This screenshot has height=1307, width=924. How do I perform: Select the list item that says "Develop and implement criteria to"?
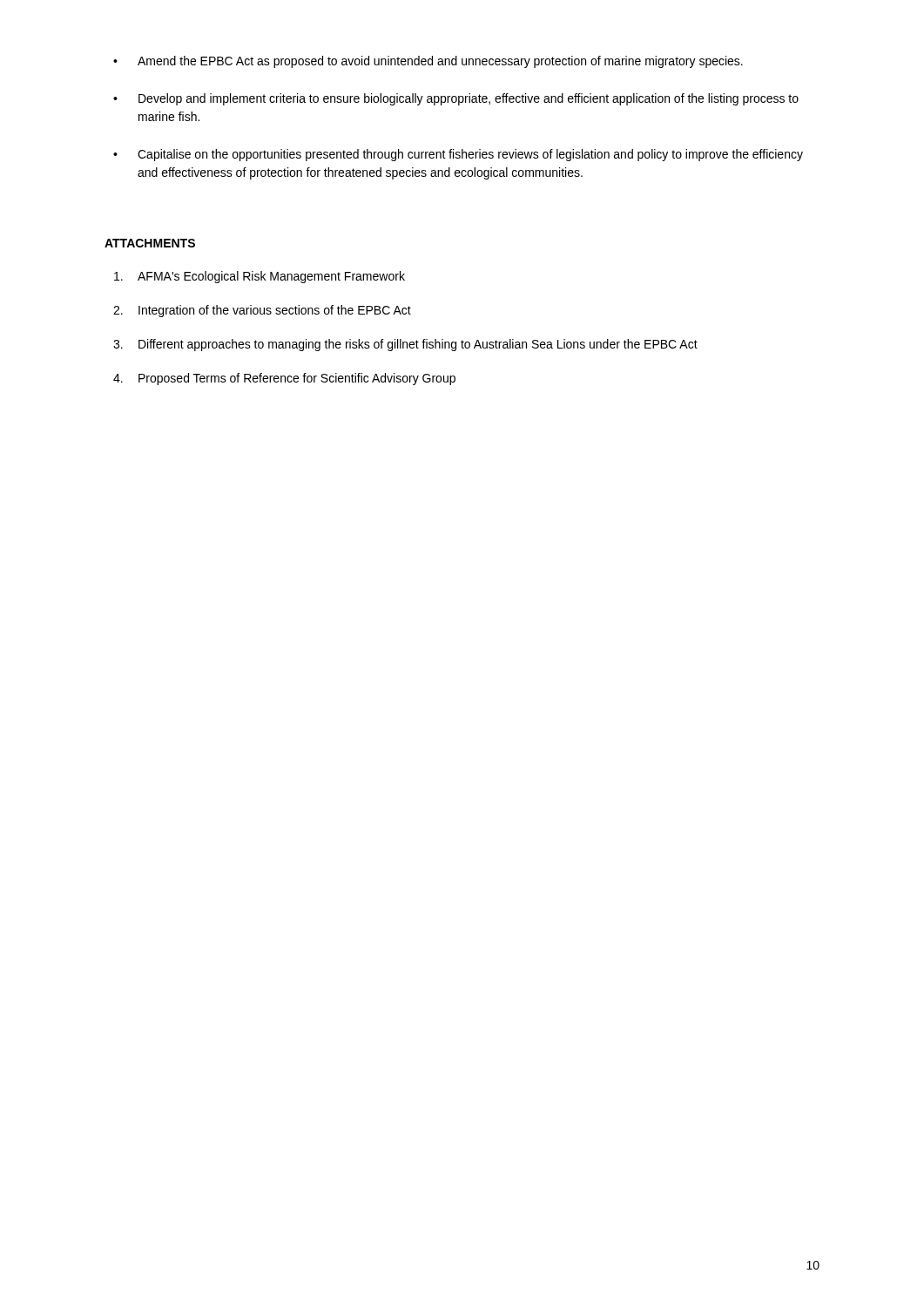468,108
